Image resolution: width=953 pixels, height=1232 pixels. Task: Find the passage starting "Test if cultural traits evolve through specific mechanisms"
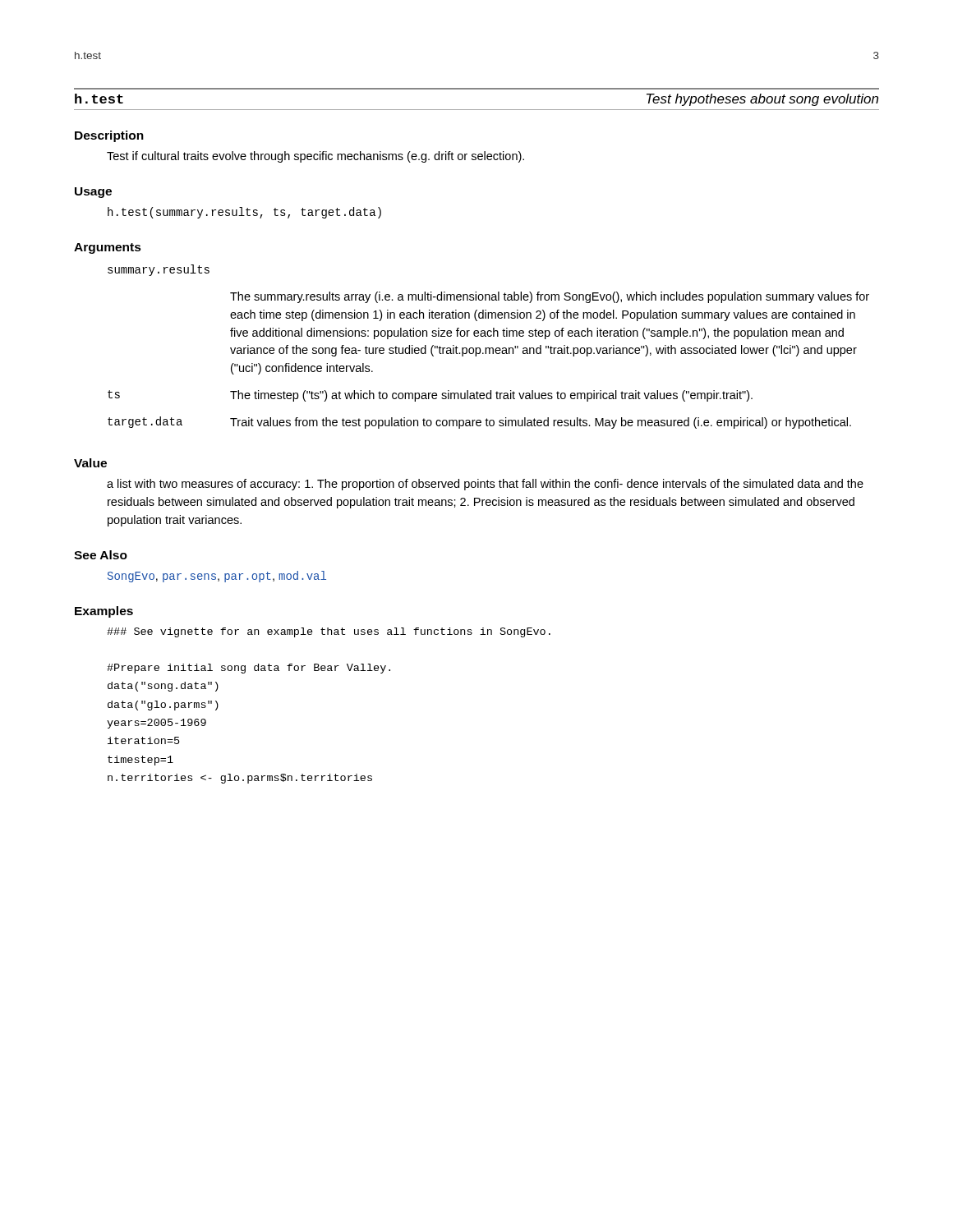point(316,156)
